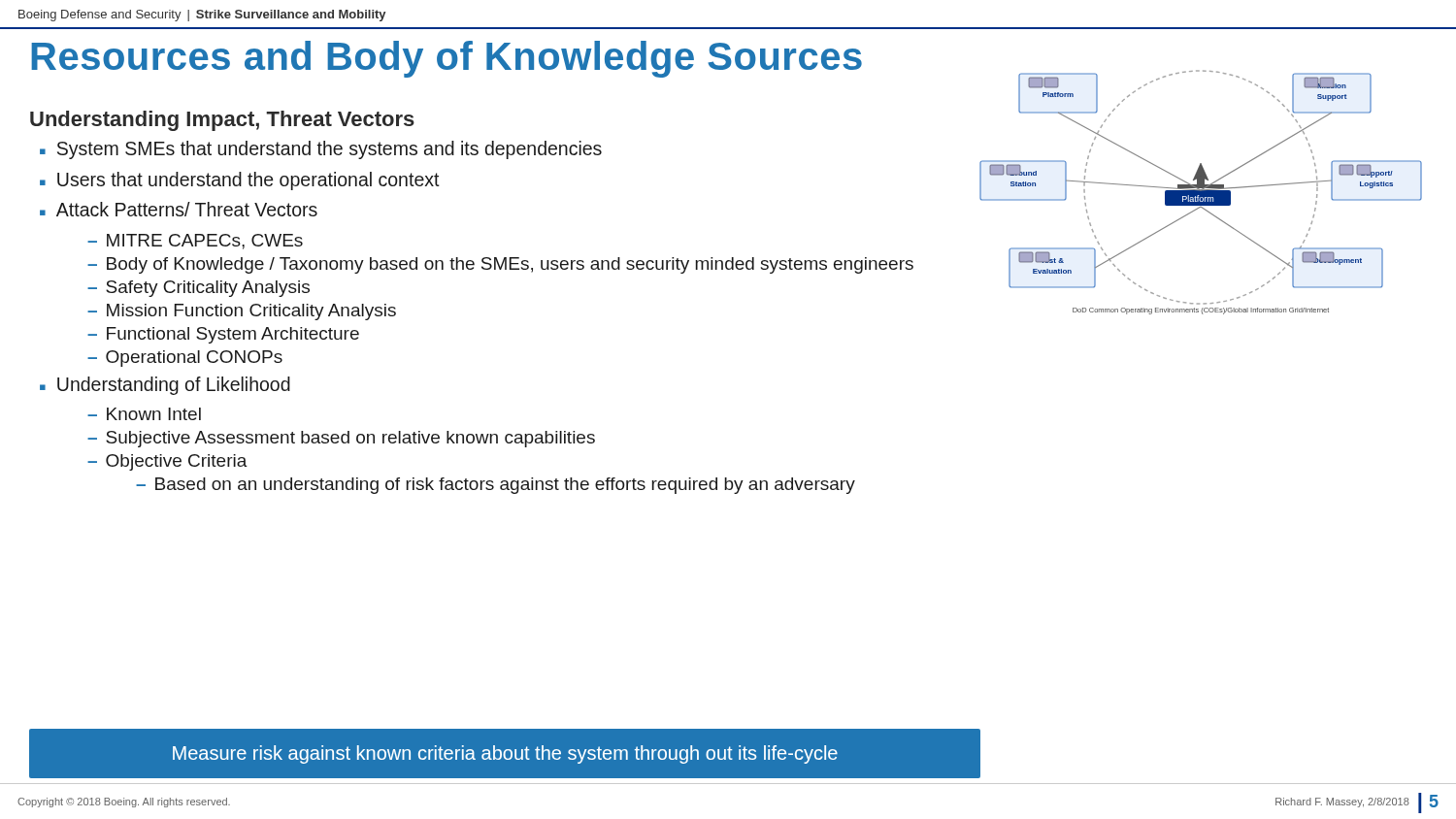The height and width of the screenshot is (819, 1456).
Task: Find the block starting "– Objective Criteria"
Action: click(x=167, y=461)
